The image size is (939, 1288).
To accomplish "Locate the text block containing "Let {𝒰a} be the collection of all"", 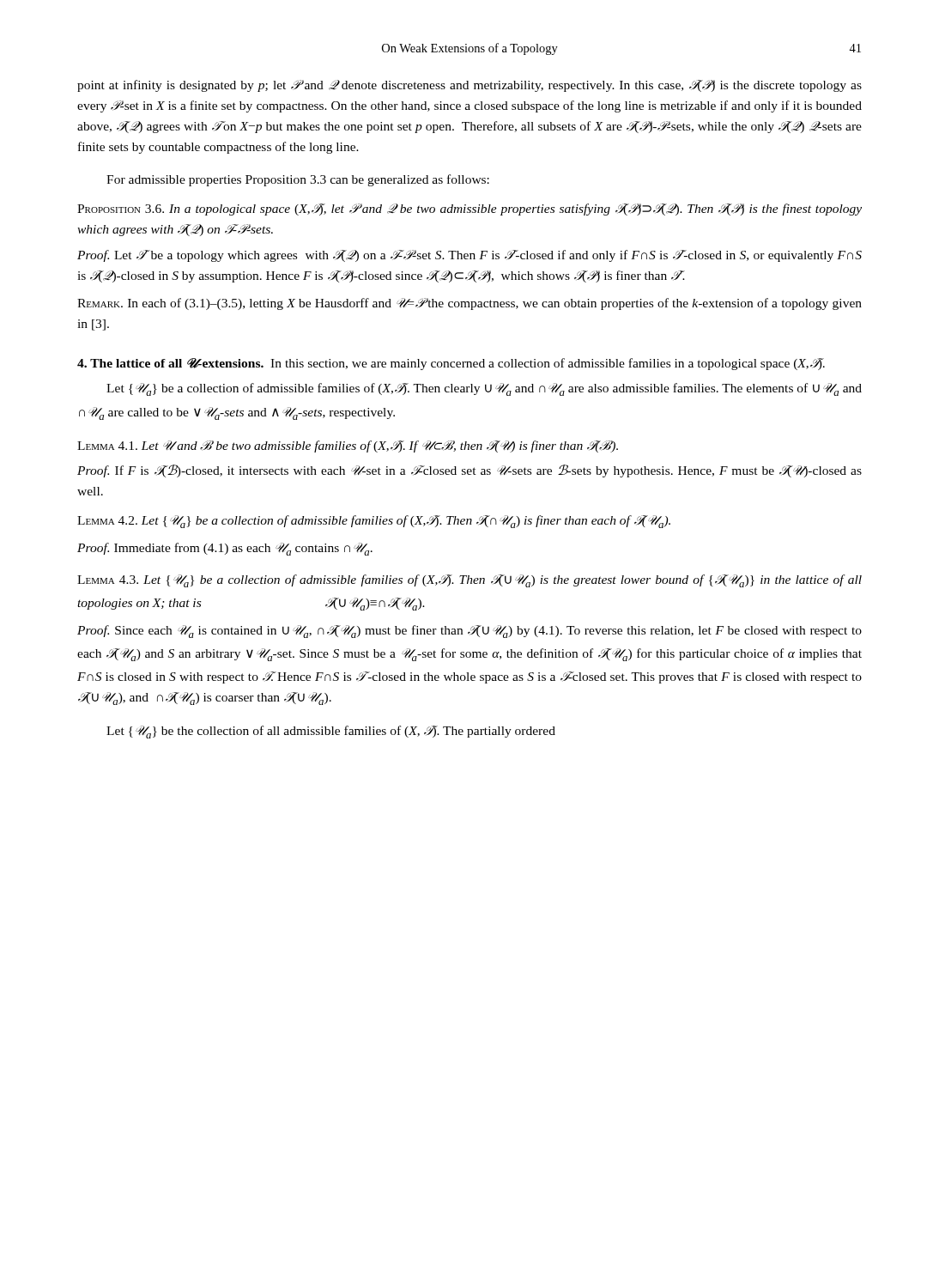I will pos(470,732).
